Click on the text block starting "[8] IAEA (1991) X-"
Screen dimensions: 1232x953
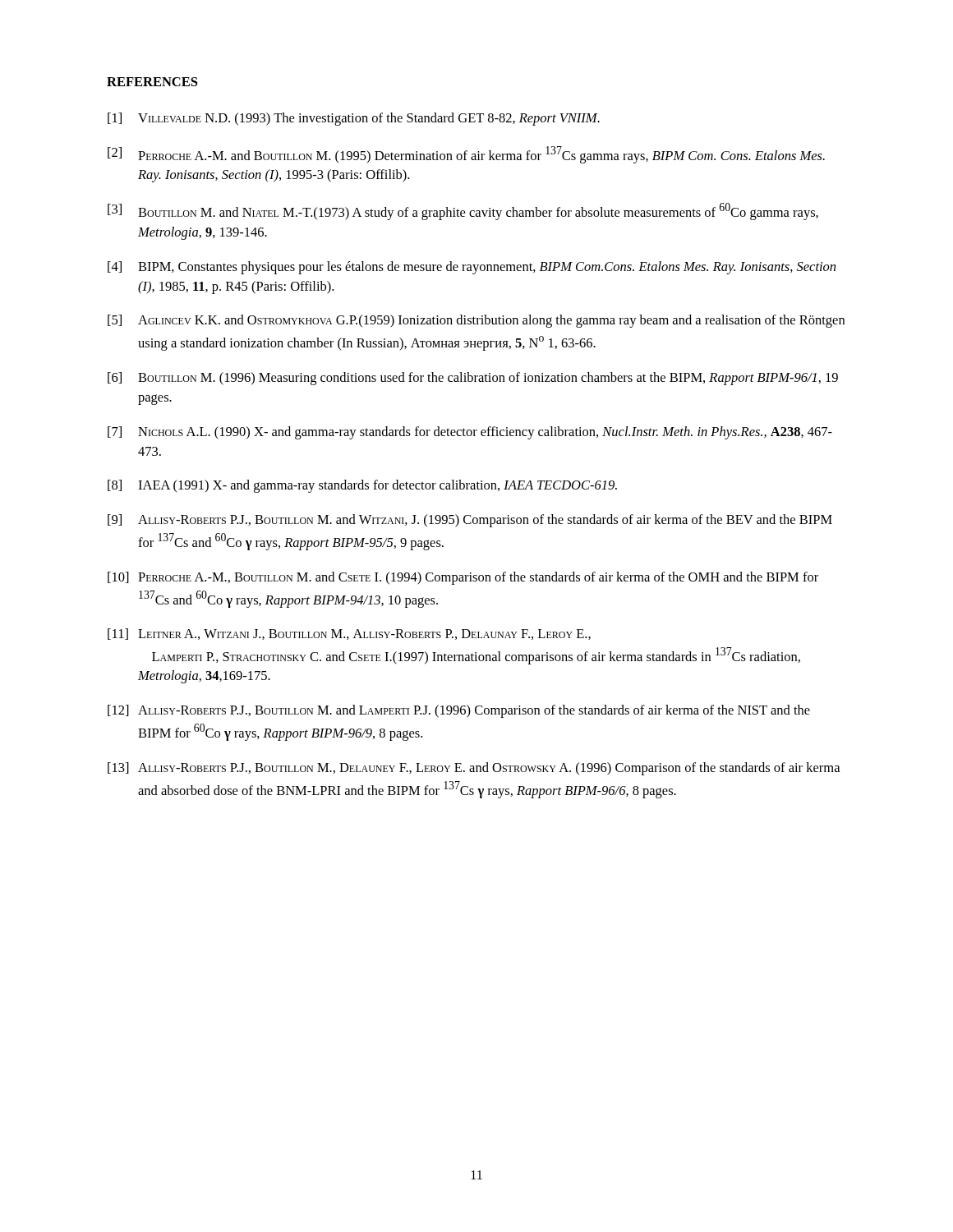pos(476,486)
